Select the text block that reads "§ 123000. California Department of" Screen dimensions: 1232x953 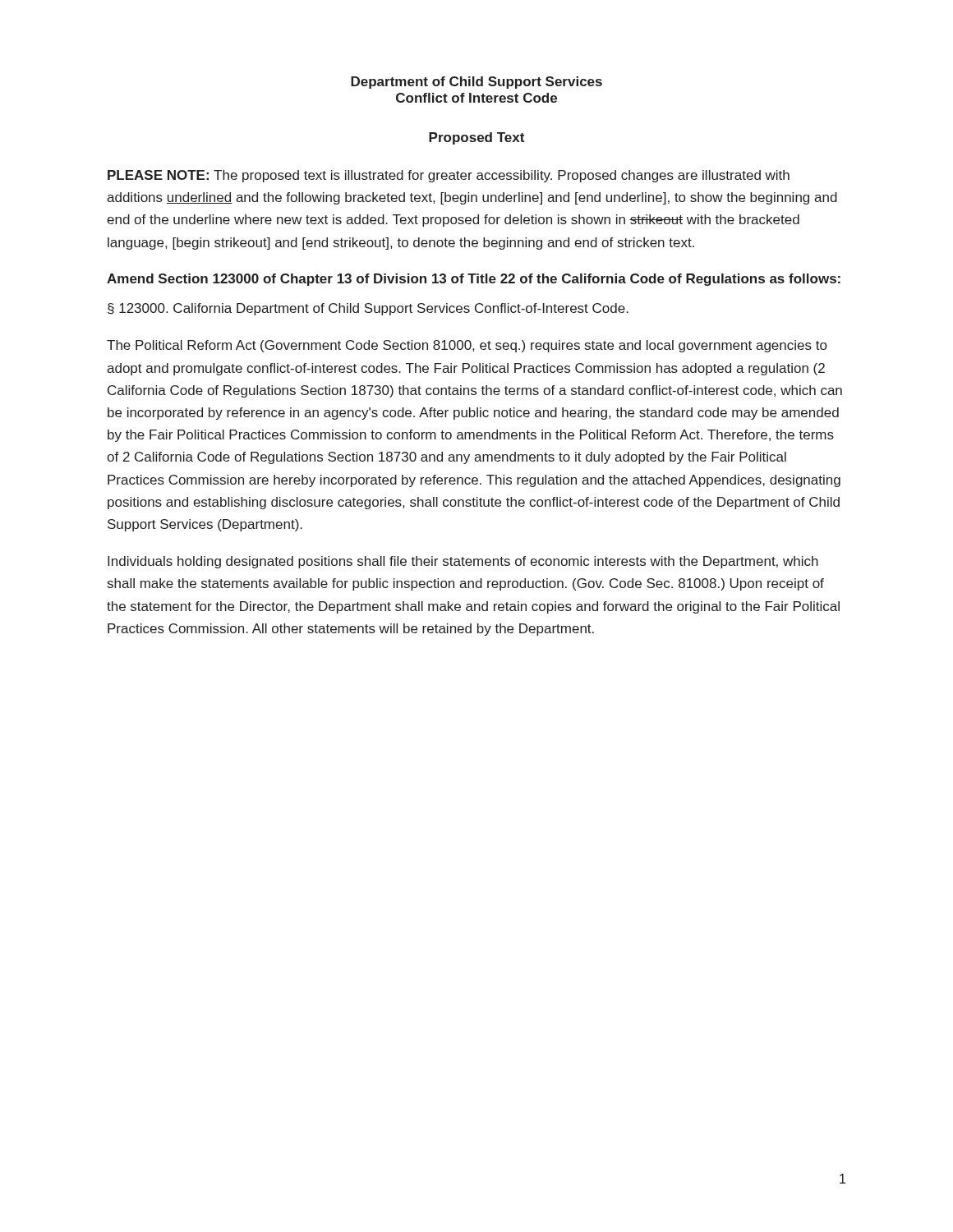tap(368, 309)
